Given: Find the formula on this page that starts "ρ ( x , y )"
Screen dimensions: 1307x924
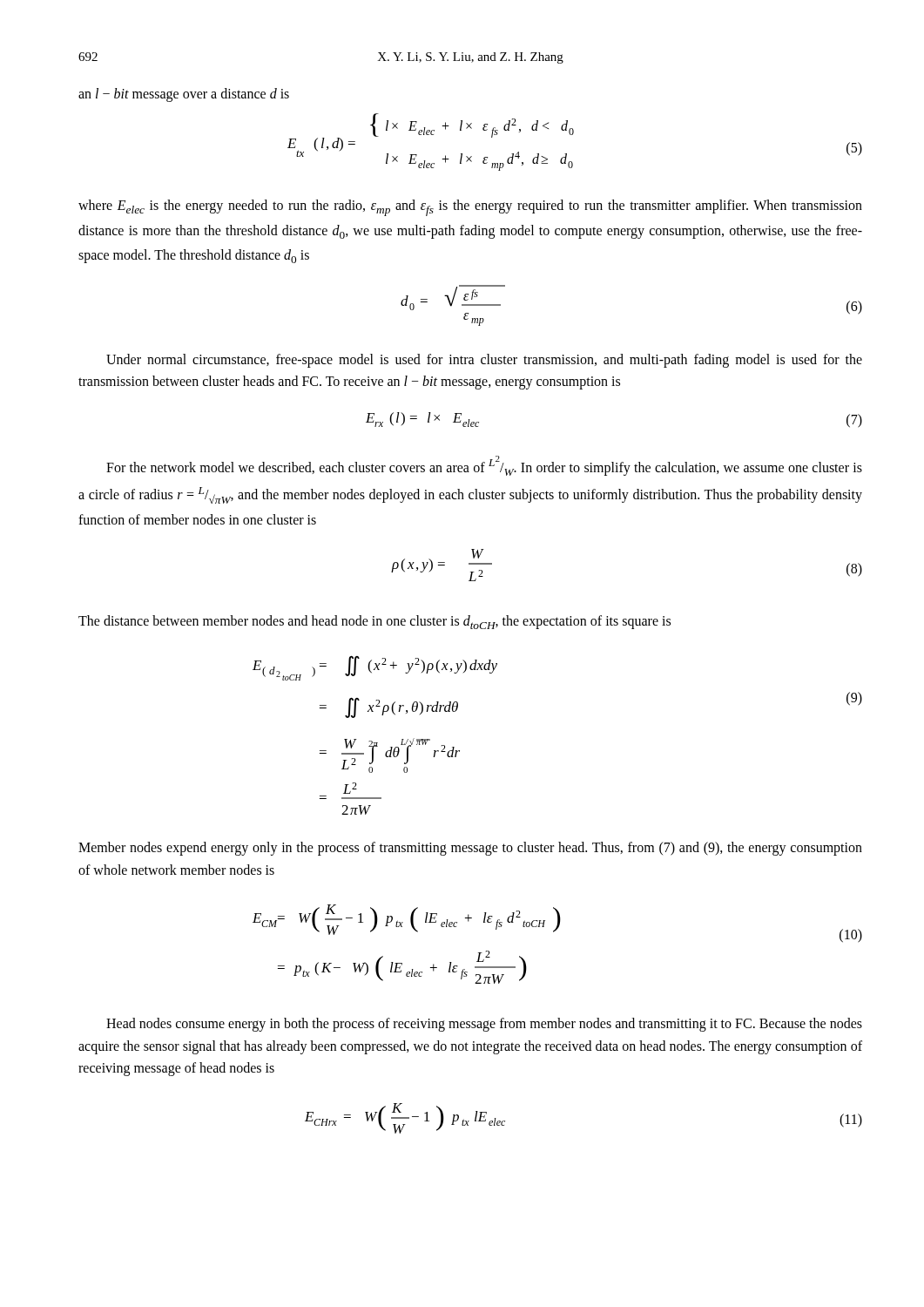Looking at the screenshot, I should pos(426,565).
